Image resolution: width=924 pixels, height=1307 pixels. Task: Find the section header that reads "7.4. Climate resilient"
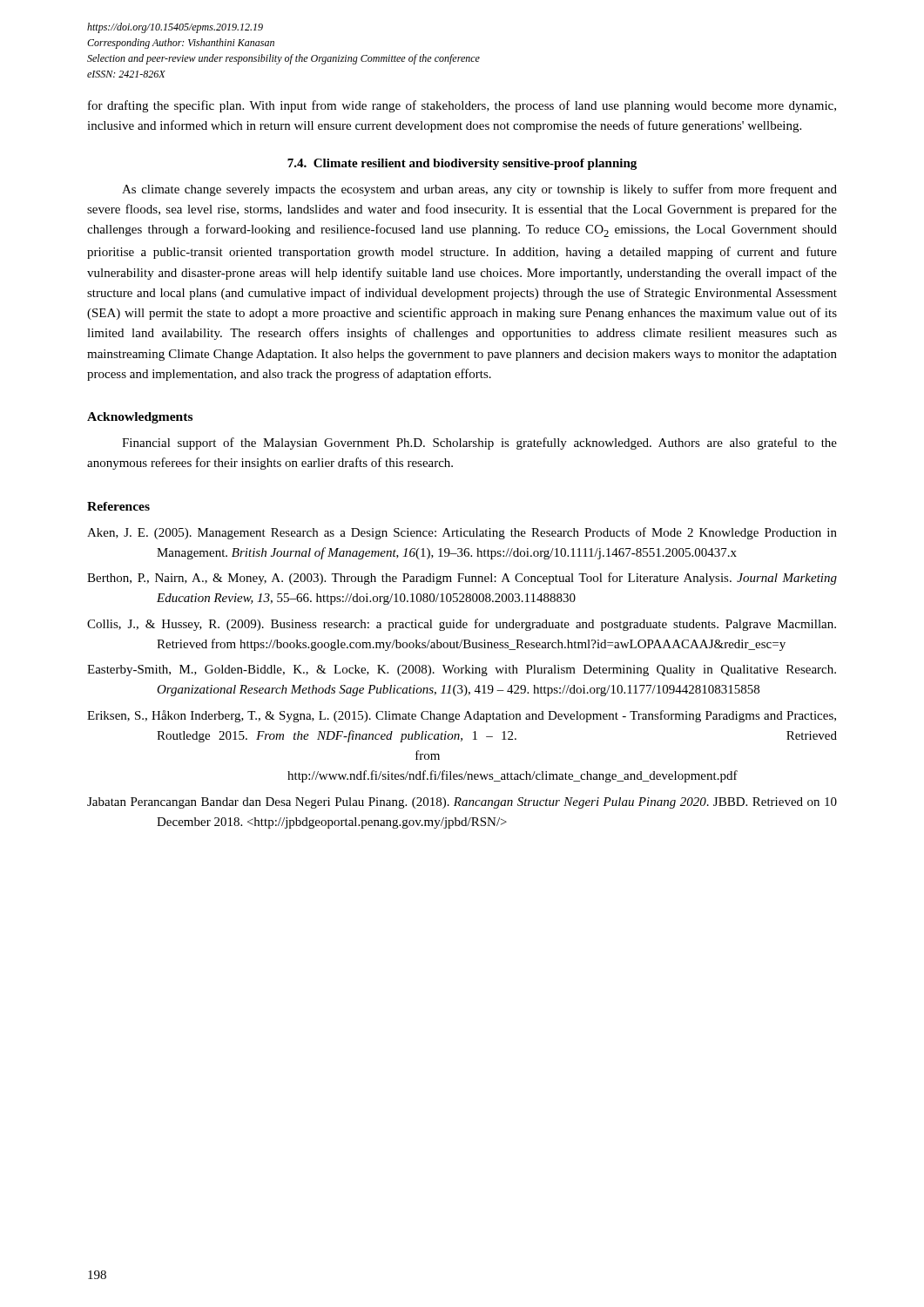point(462,163)
